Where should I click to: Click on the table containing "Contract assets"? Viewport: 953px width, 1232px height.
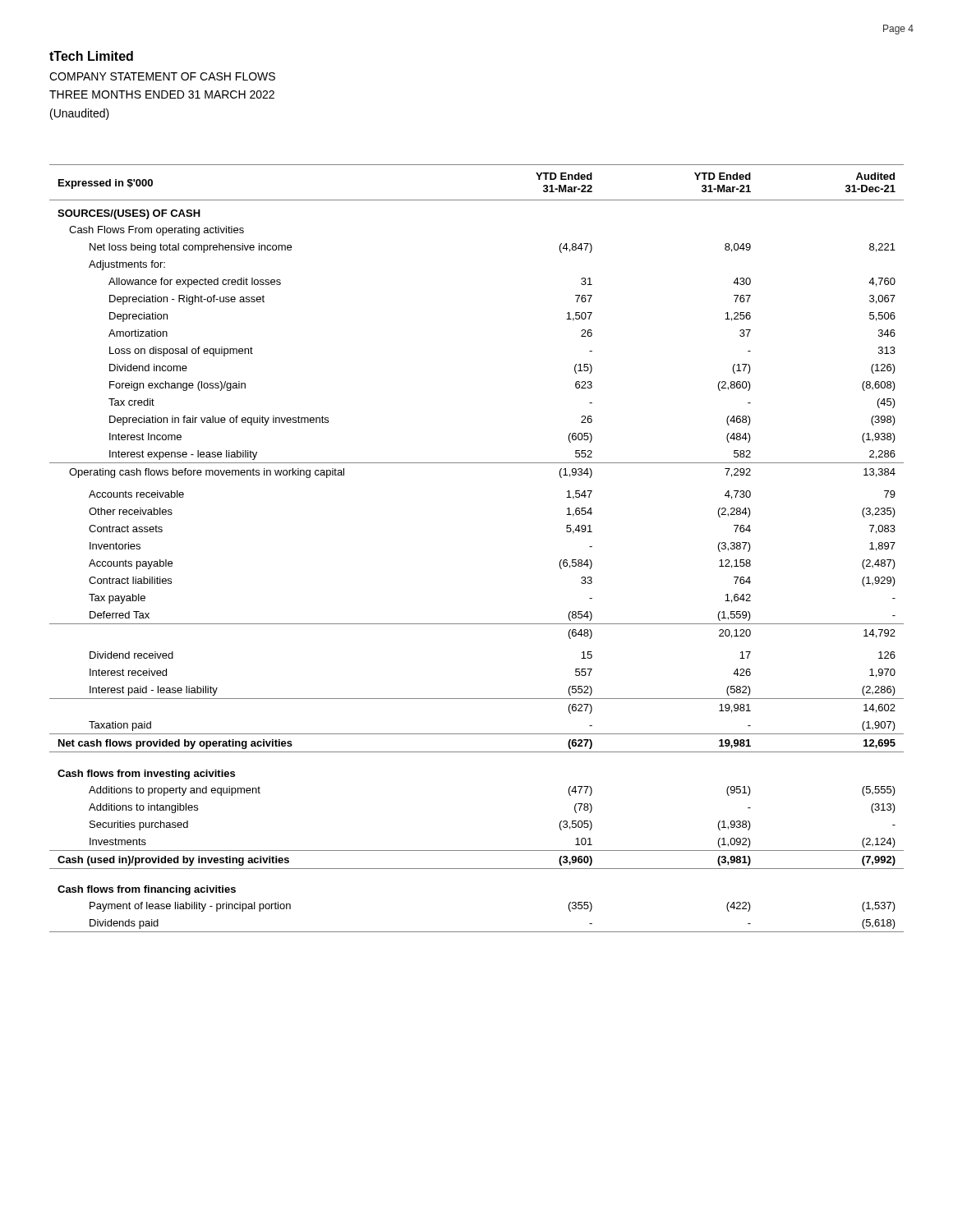(476, 548)
